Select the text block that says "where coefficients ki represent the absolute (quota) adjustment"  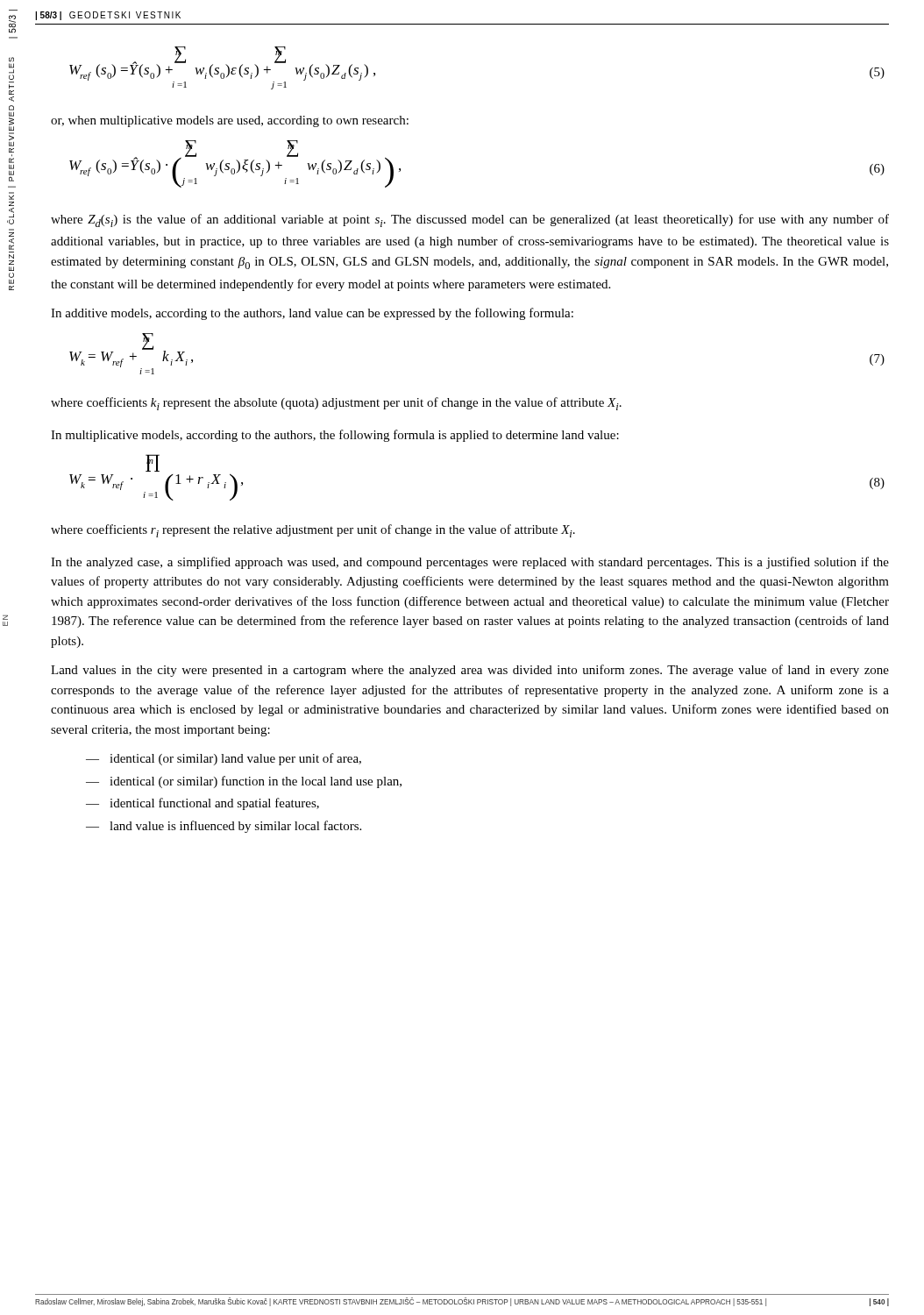point(336,404)
